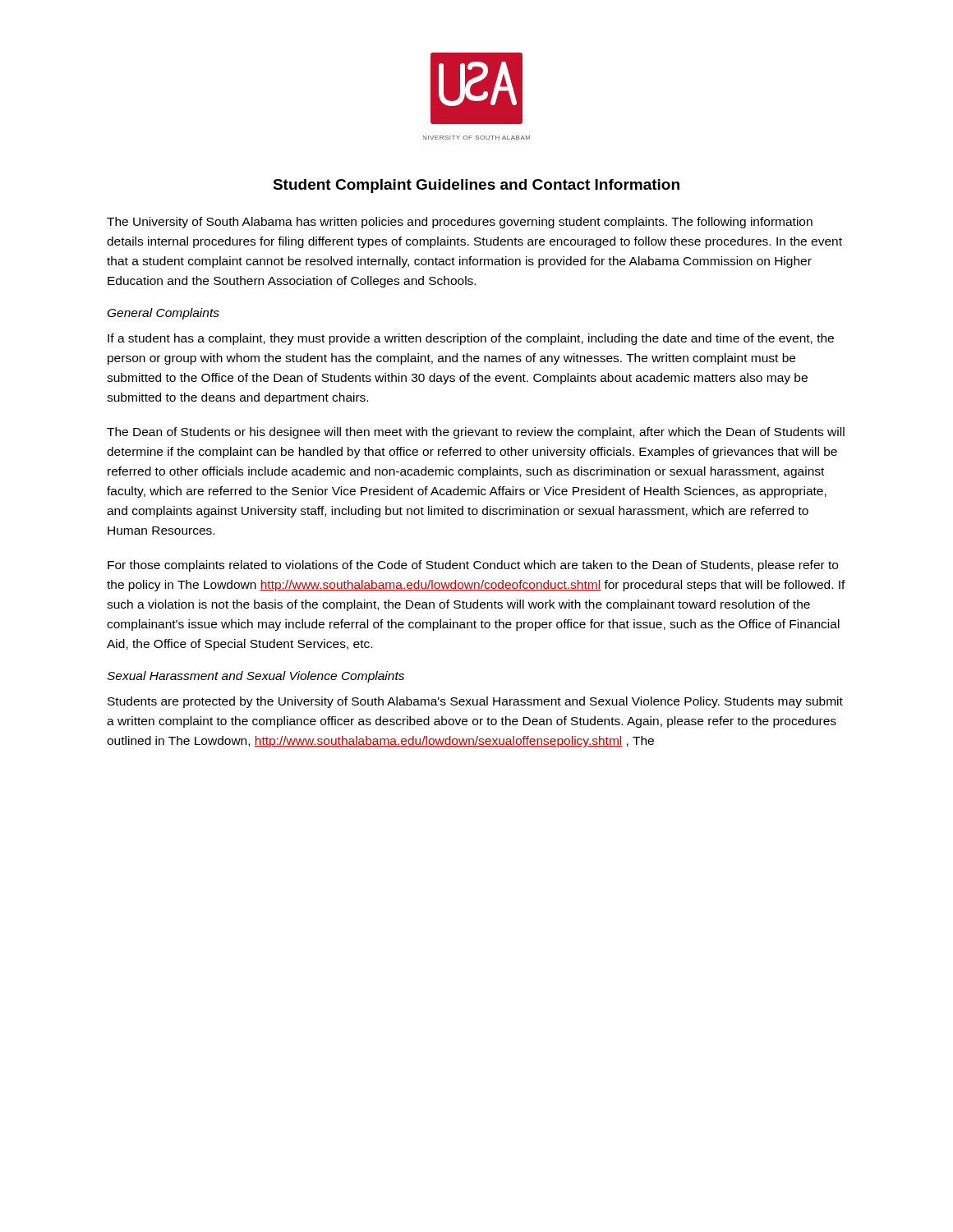The image size is (953, 1232).
Task: Click the passage that begins "The Dean of Students"
Action: pos(476,481)
